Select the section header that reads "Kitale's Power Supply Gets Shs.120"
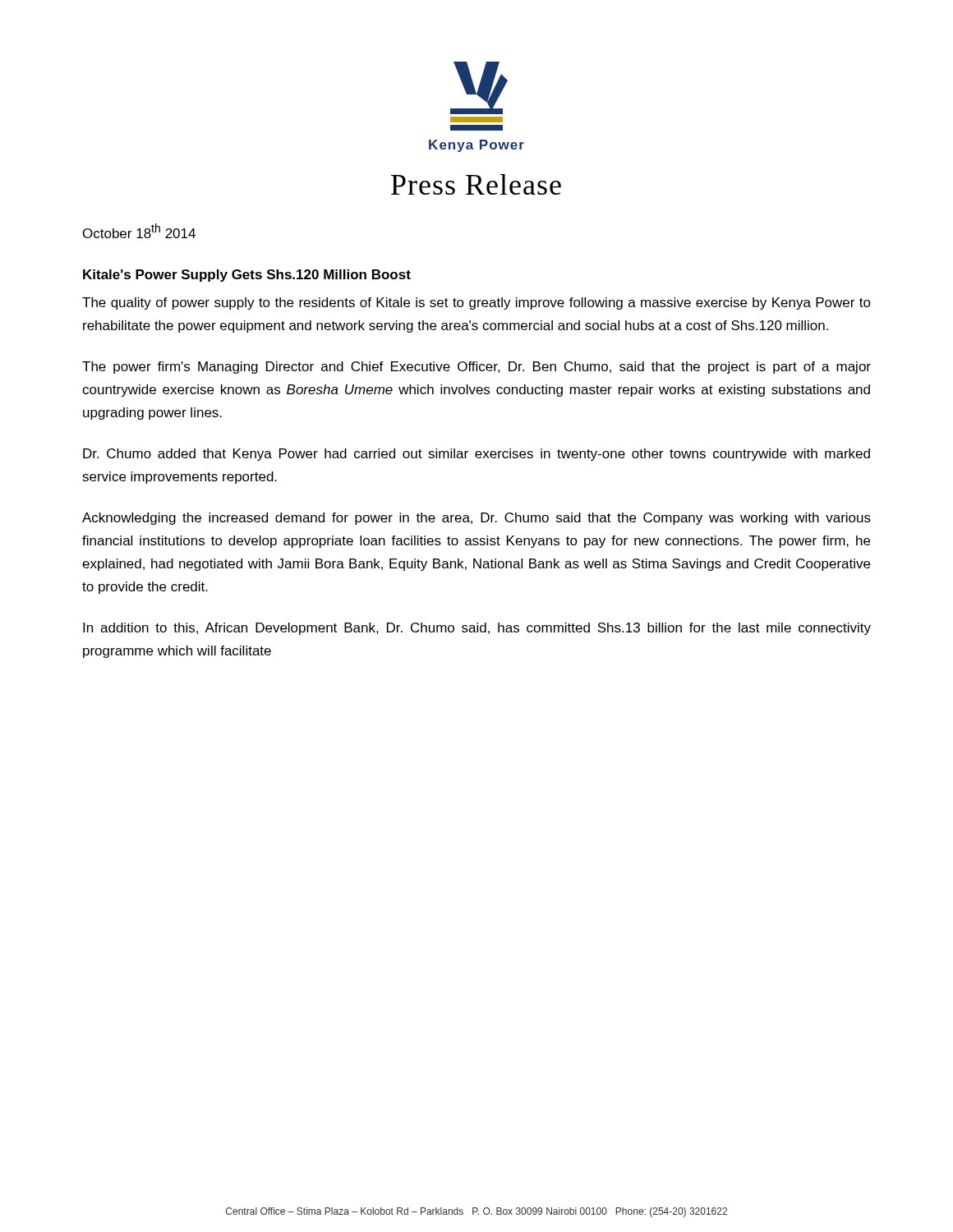953x1232 pixels. [x=246, y=274]
